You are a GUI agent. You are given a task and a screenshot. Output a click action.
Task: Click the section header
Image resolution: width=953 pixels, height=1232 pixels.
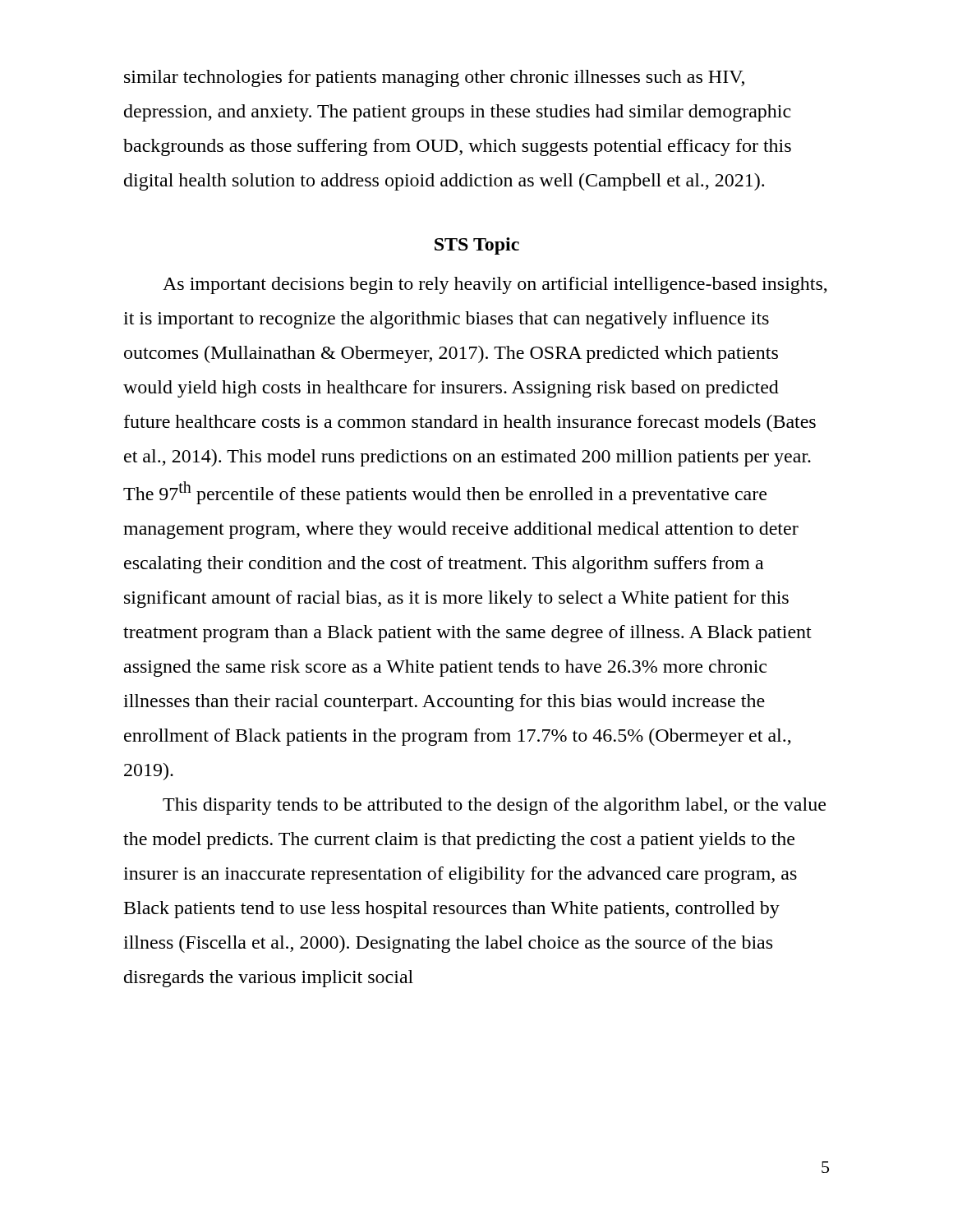[476, 244]
